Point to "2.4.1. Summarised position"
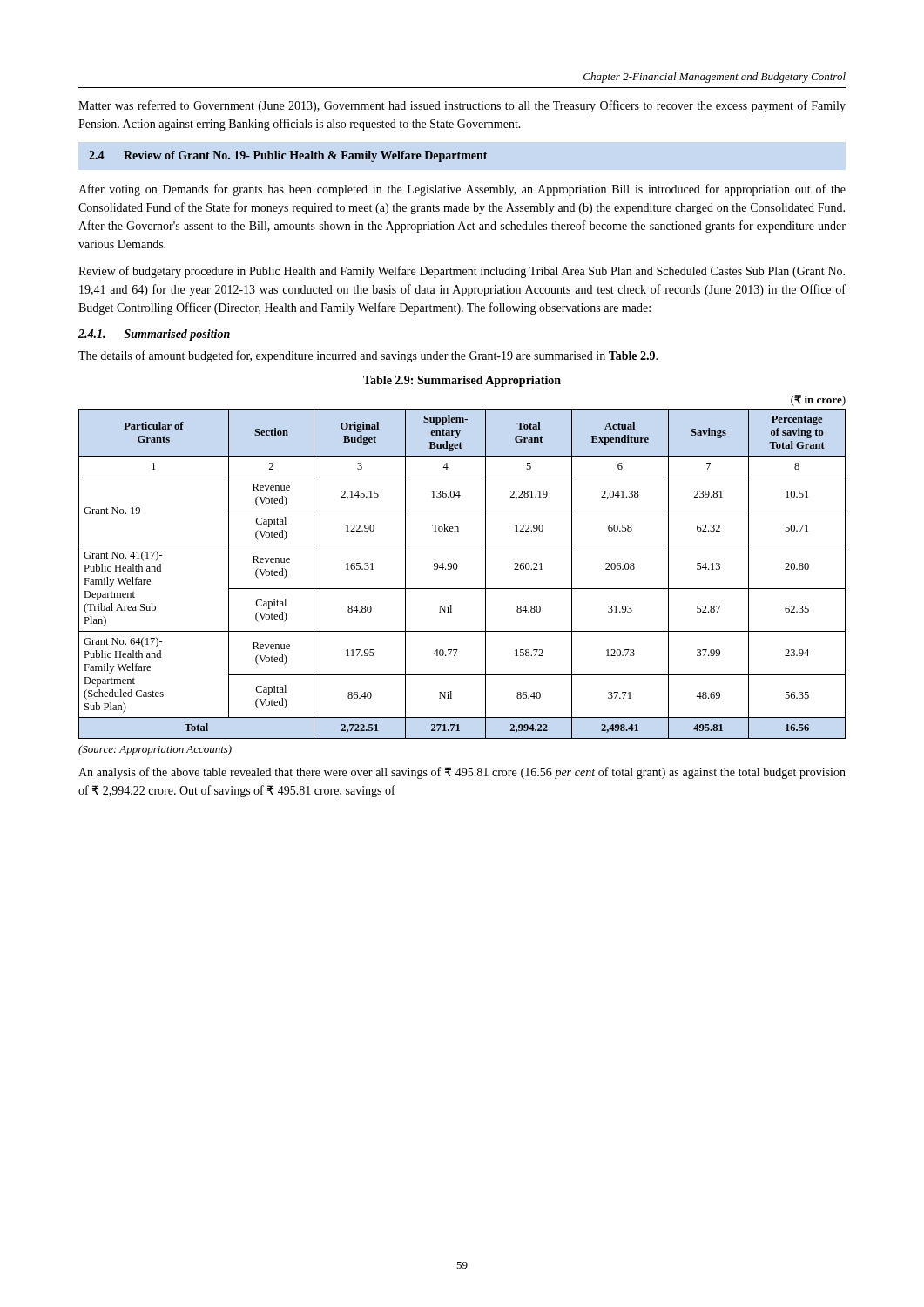This screenshot has height=1307, width=924. point(154,334)
